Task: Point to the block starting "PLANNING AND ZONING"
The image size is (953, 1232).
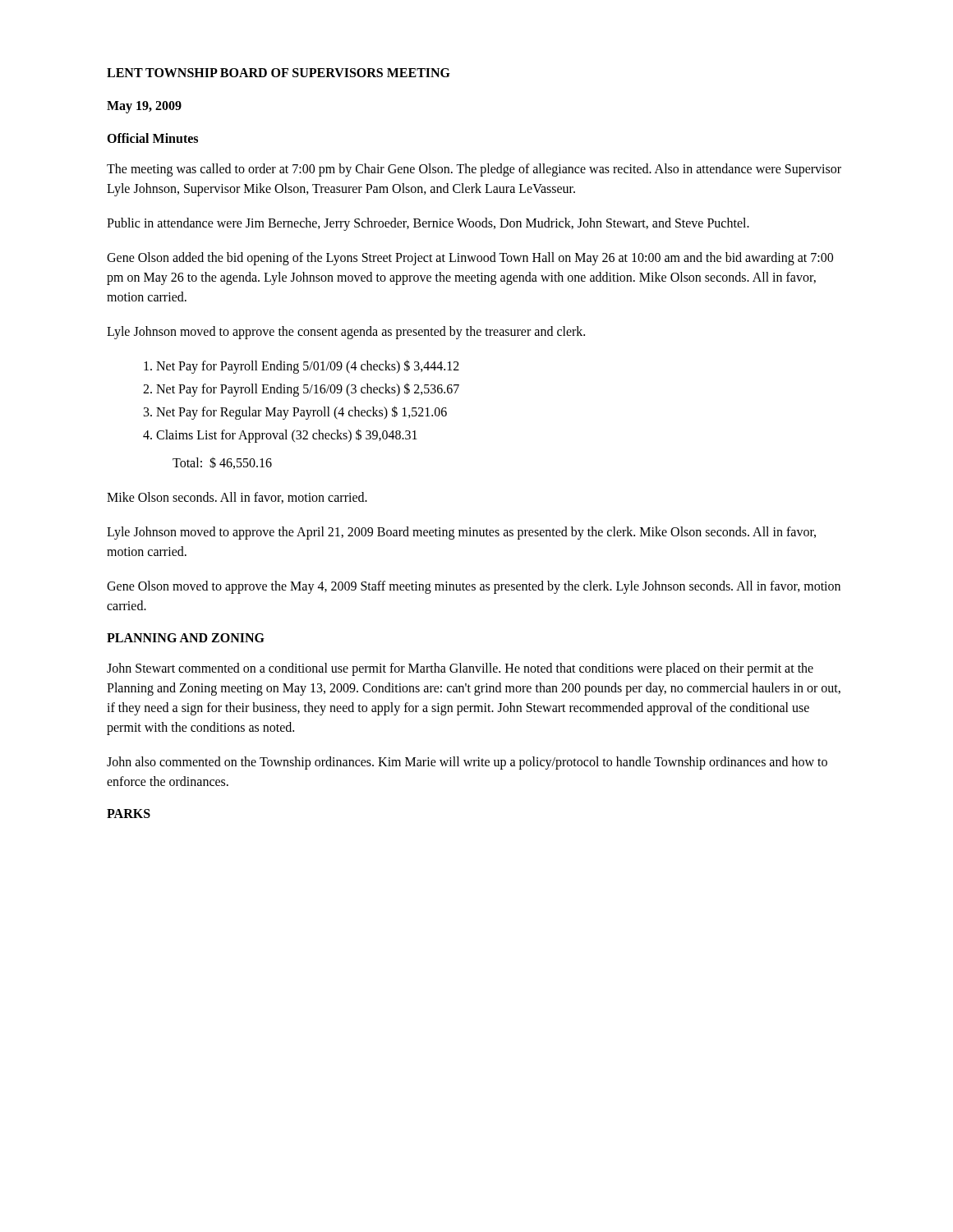Action: (x=186, y=638)
